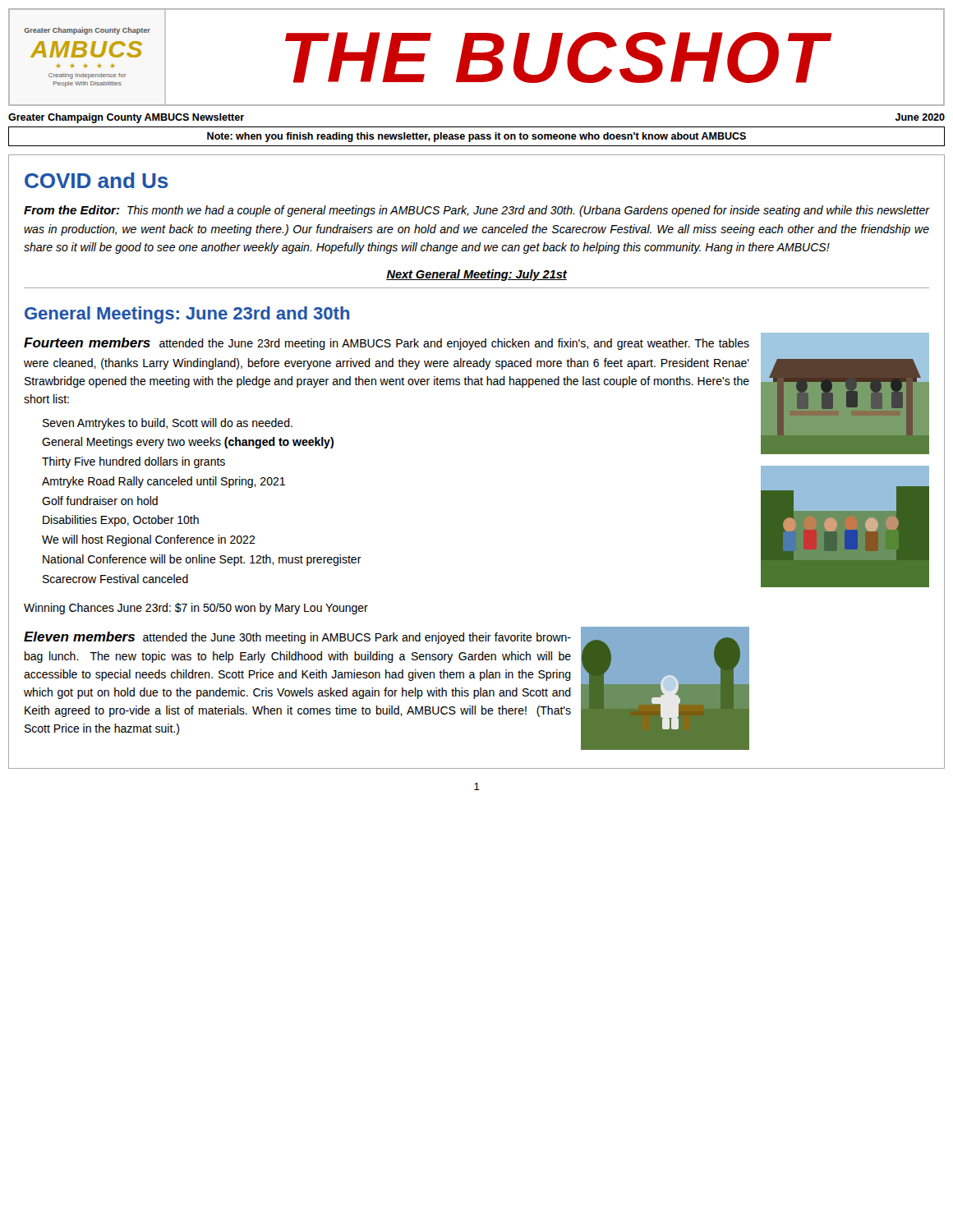Click on the section header that reads "General Meetings: June 23rd and"
This screenshot has height=1232, width=953.
[x=187, y=313]
